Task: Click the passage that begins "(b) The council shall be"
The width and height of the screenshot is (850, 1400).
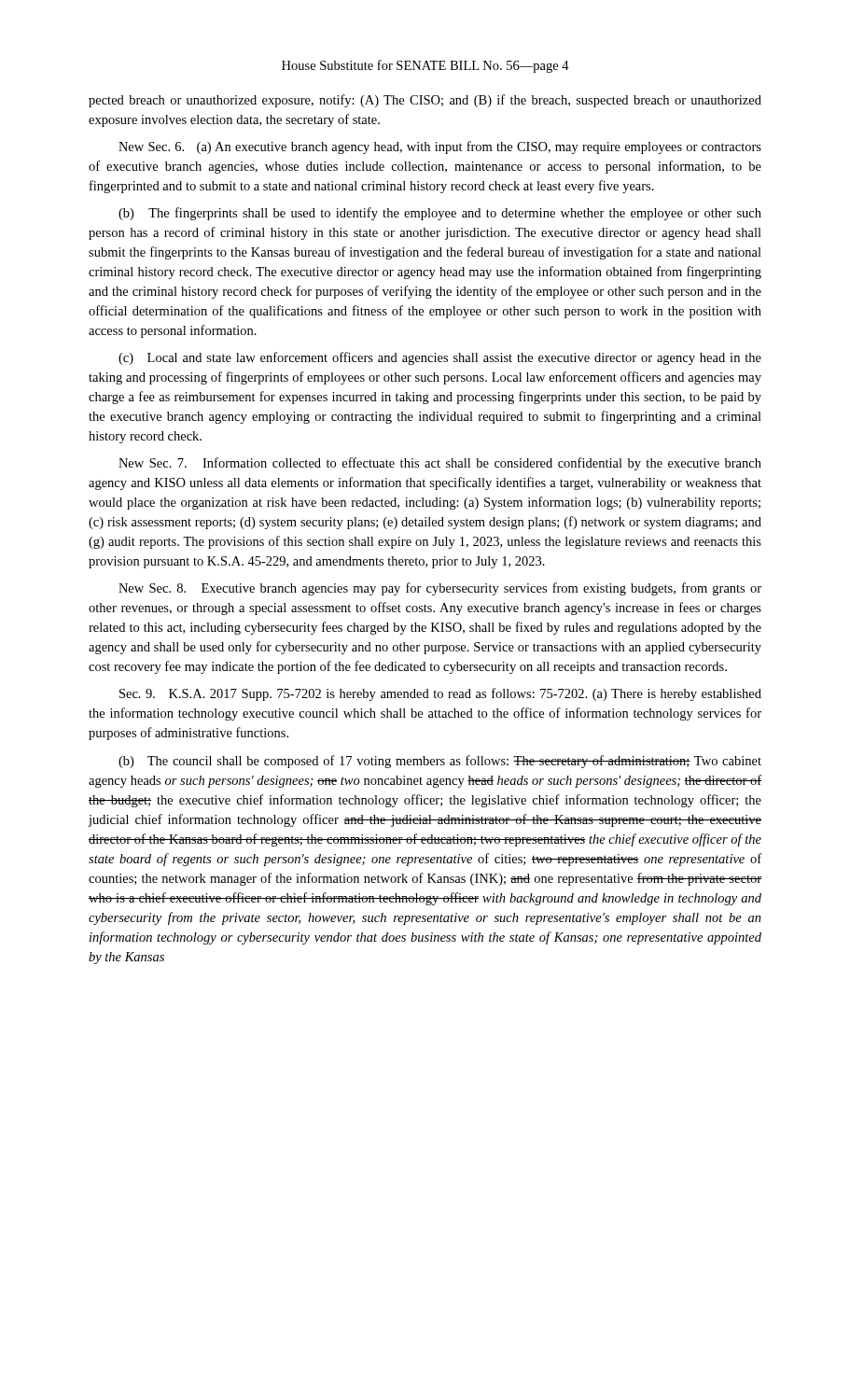Action: pyautogui.click(x=425, y=859)
